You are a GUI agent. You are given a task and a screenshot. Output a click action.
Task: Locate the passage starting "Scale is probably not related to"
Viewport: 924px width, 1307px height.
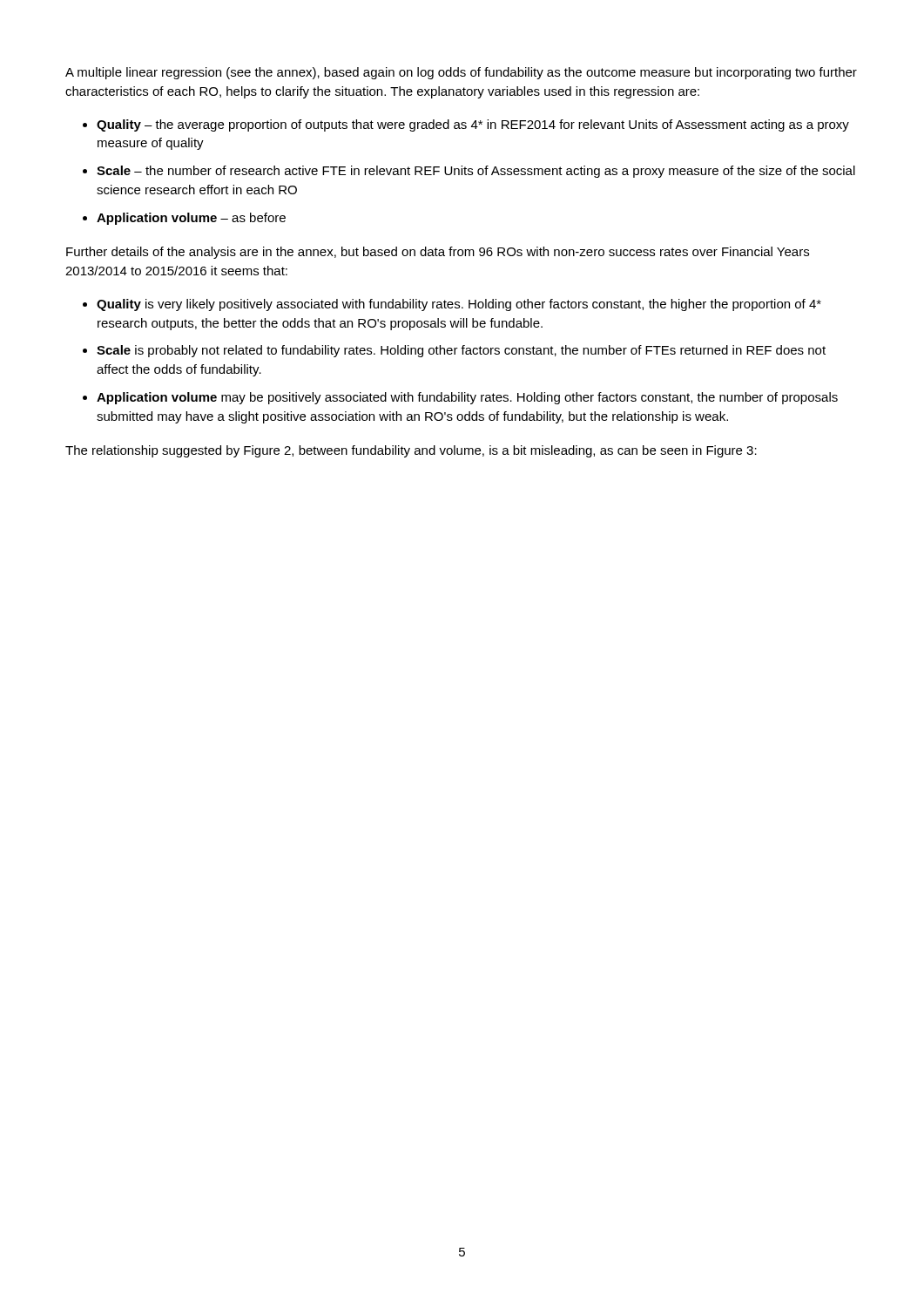pyautogui.click(x=461, y=360)
